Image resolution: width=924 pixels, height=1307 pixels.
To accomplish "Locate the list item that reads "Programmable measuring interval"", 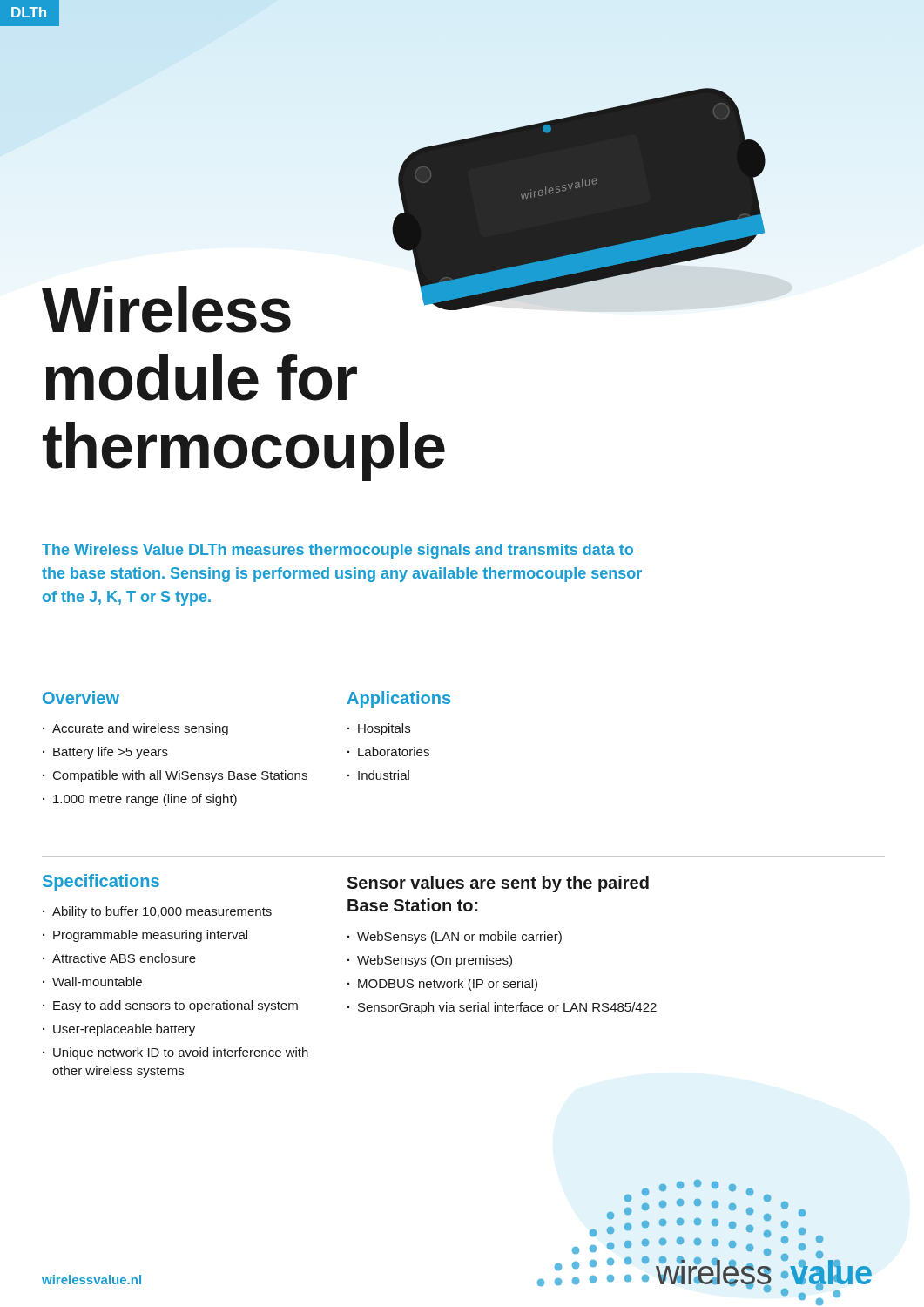I will pyautogui.click(x=150, y=935).
